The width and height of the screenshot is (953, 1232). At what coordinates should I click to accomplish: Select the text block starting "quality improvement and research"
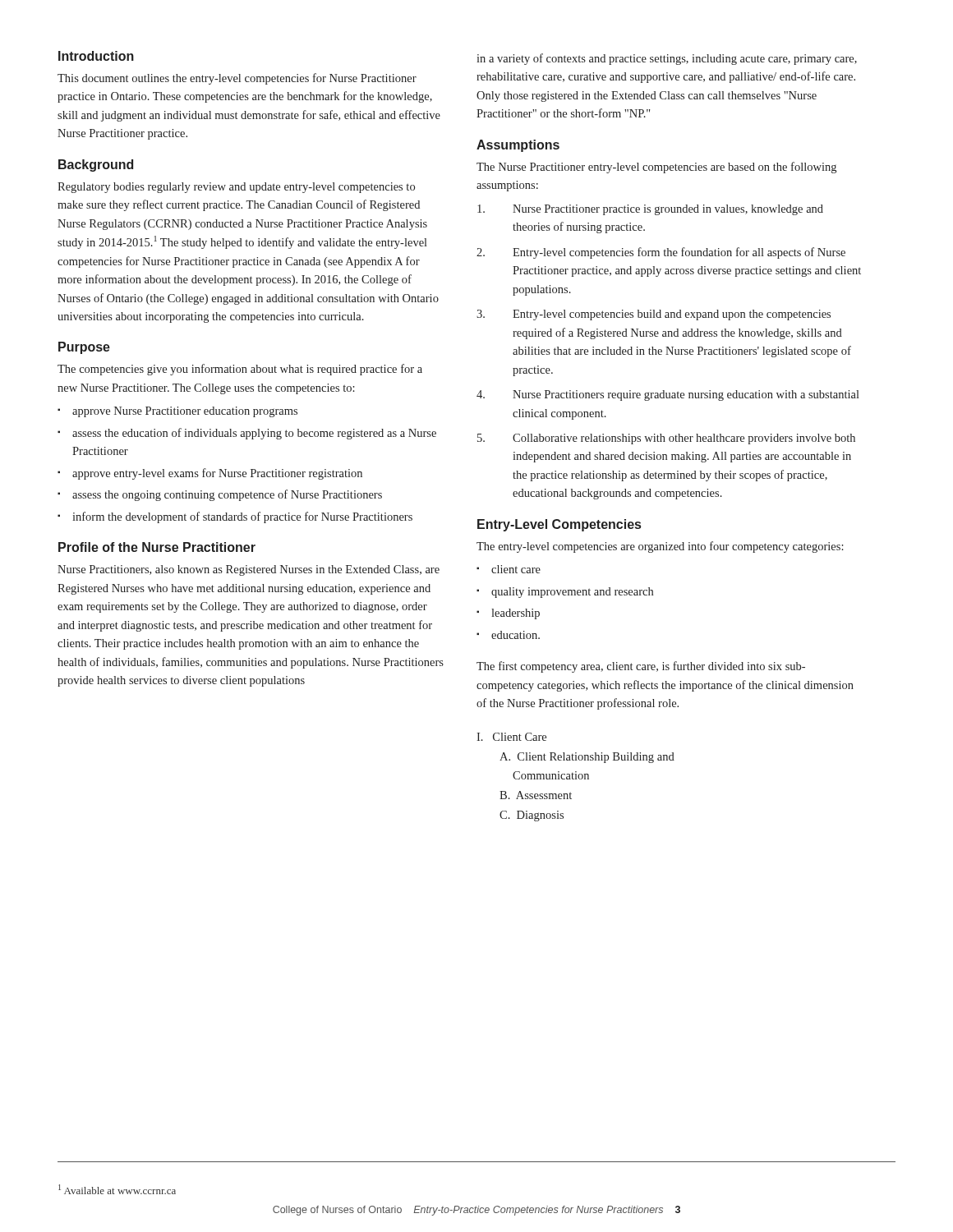tap(573, 591)
